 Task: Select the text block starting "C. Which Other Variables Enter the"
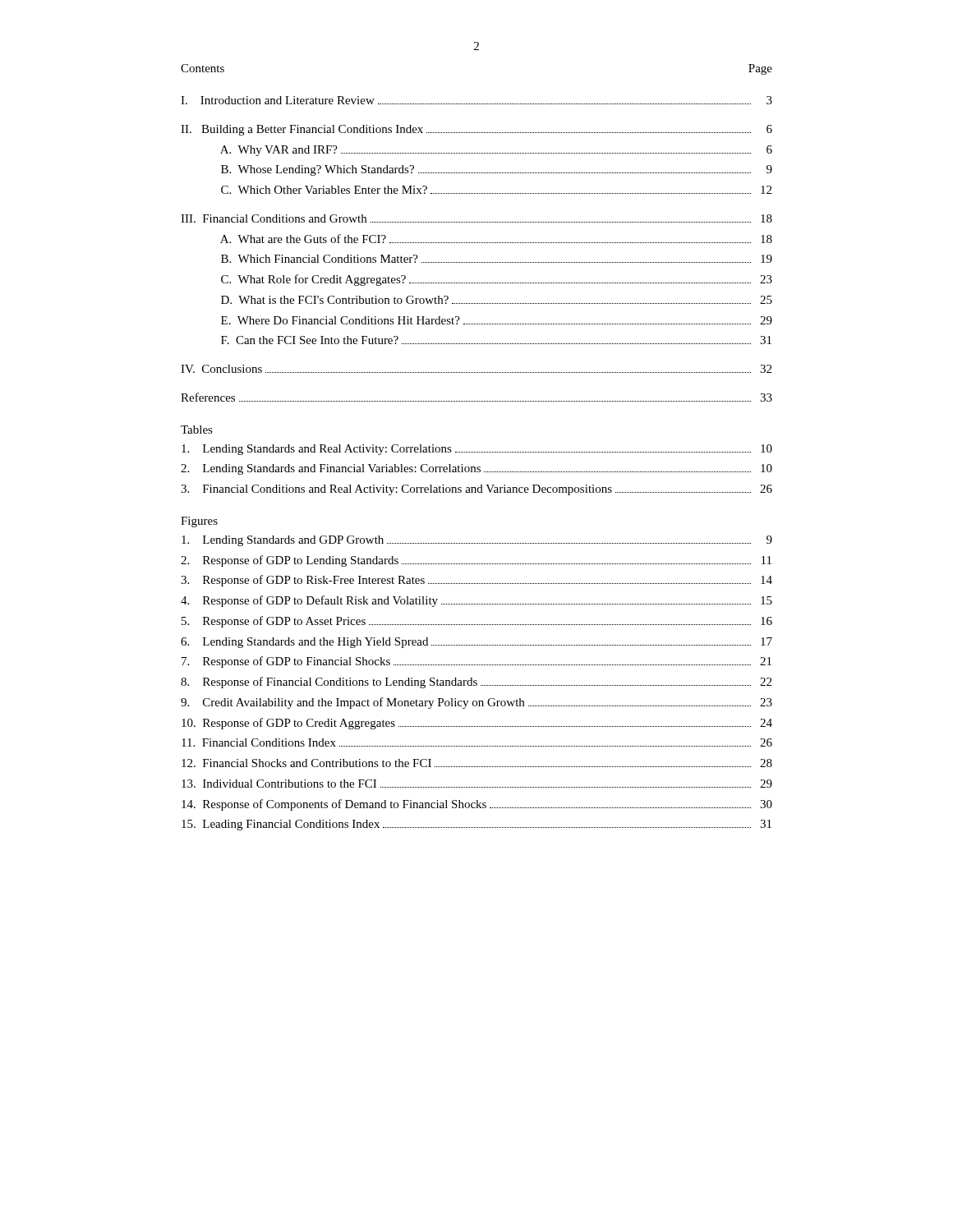pos(476,190)
